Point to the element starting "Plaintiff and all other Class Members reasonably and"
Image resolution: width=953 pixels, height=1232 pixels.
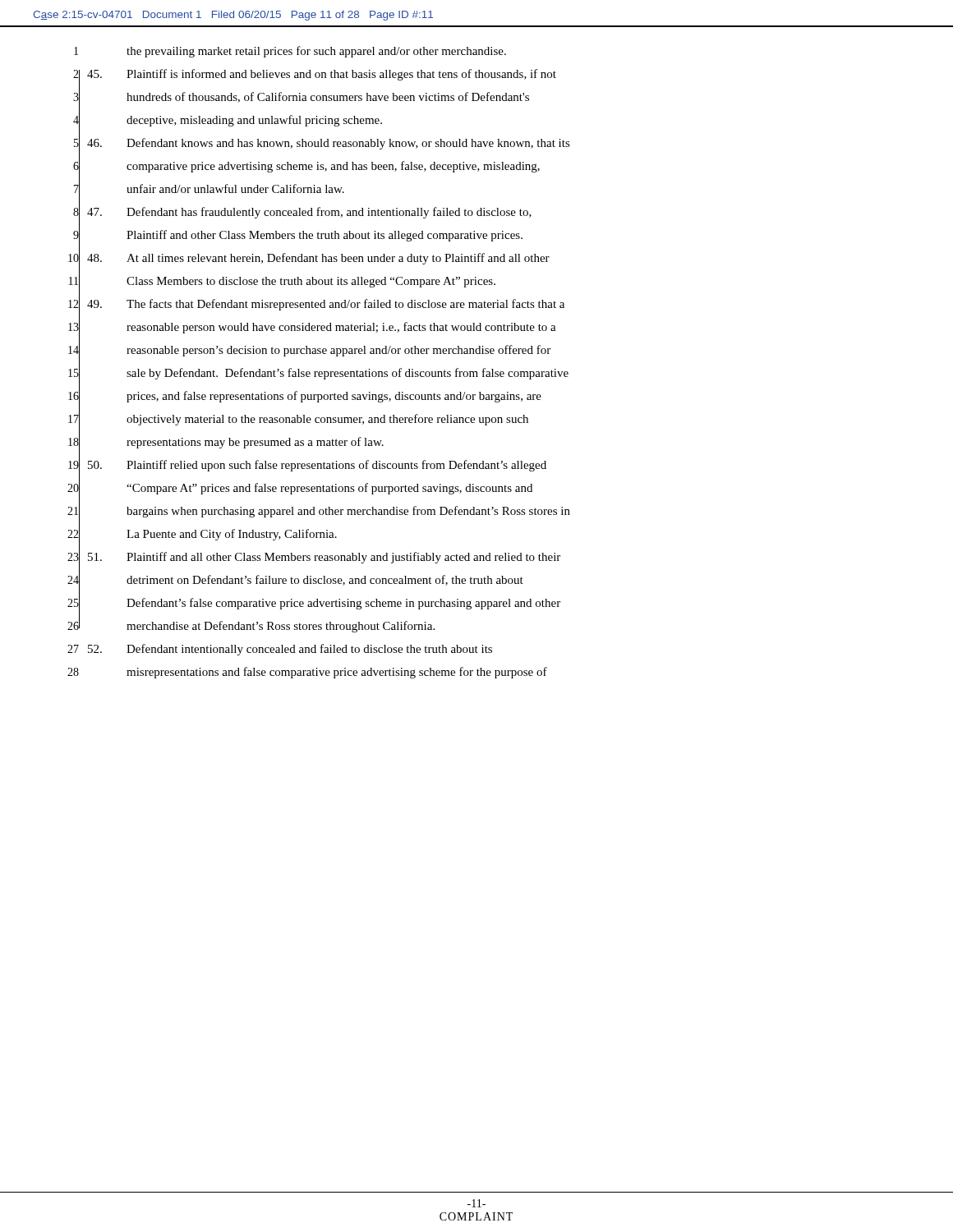[344, 557]
